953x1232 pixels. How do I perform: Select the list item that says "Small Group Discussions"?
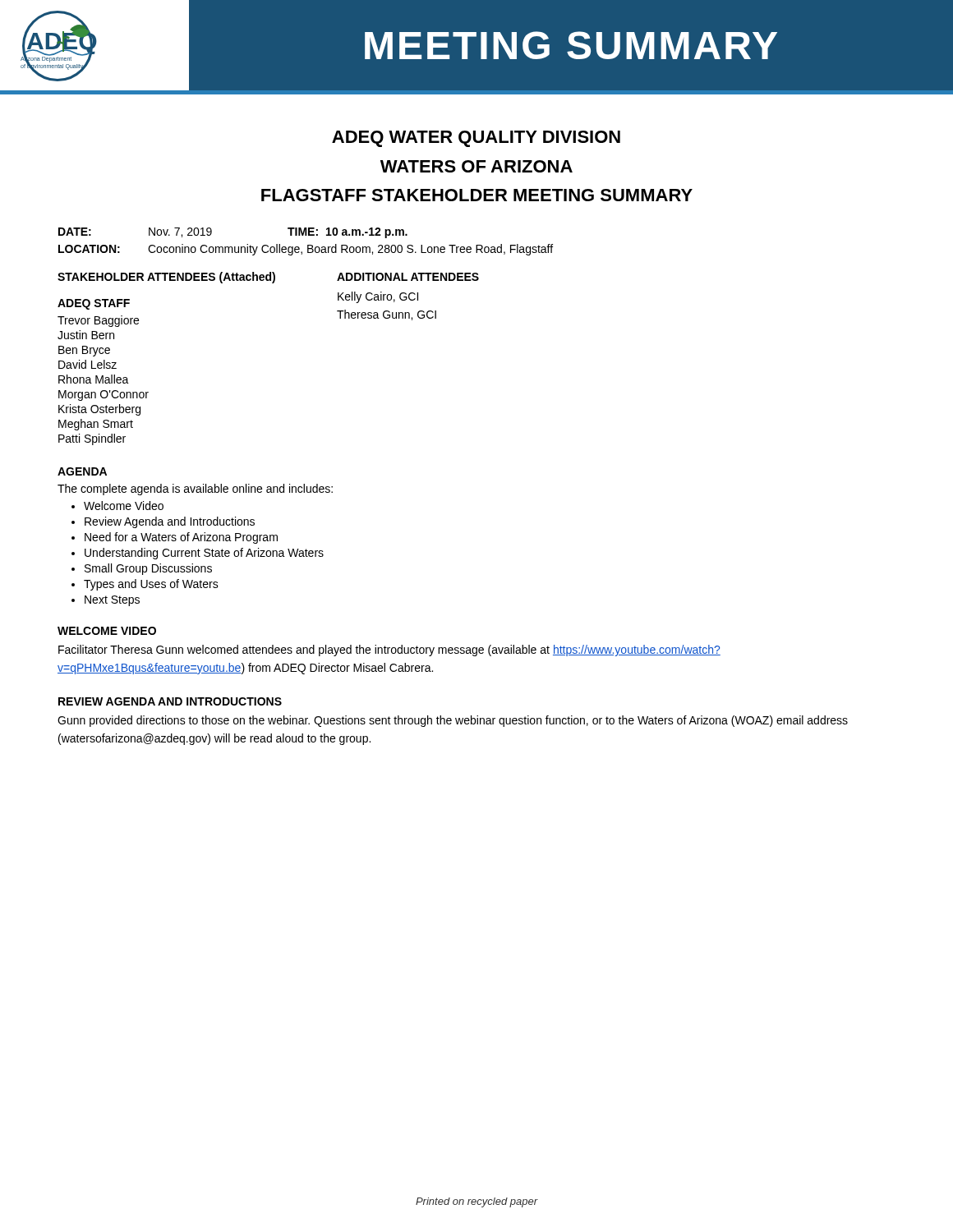click(x=148, y=568)
